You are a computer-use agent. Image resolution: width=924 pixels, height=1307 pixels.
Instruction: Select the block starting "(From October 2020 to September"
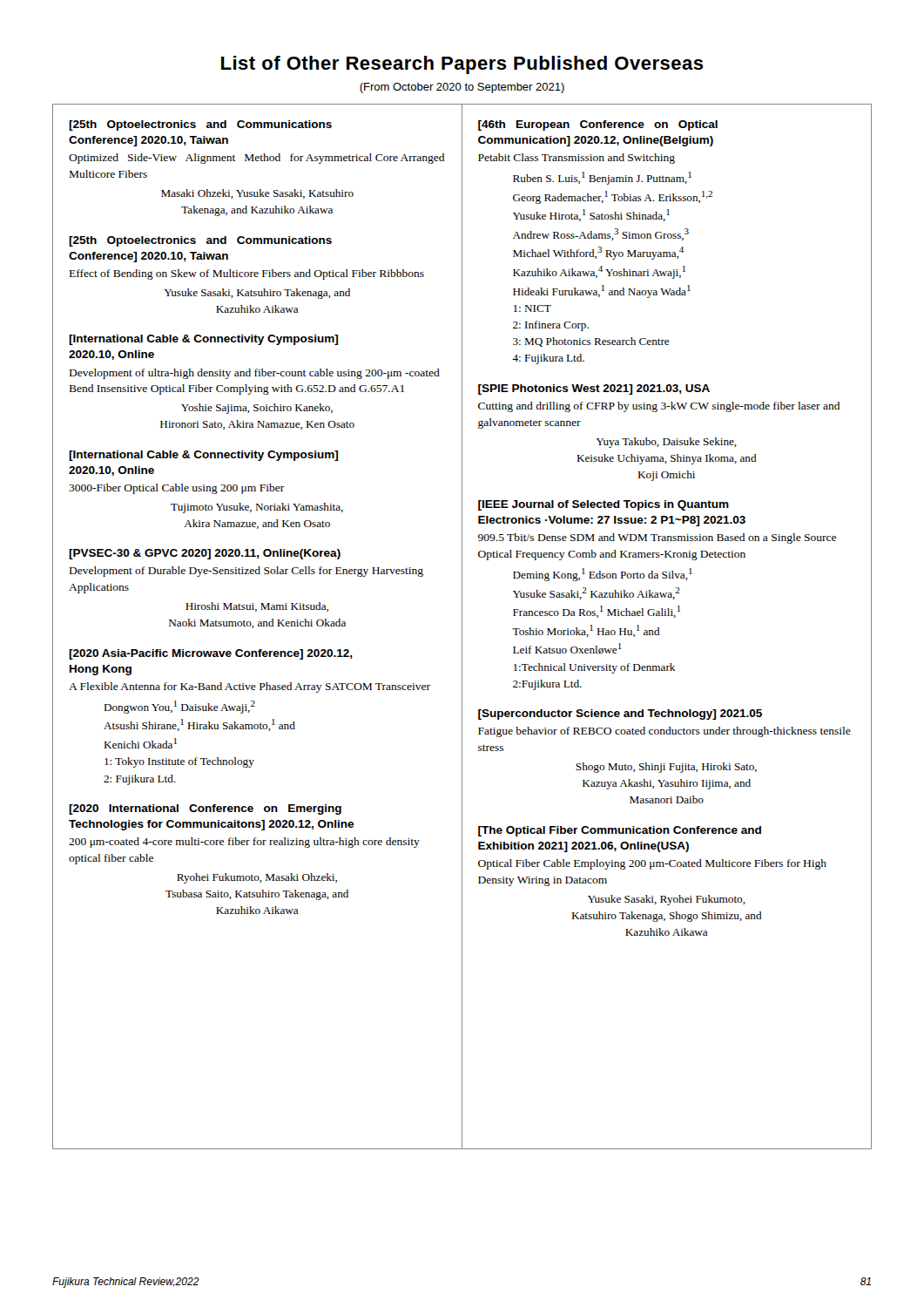pyautogui.click(x=462, y=87)
